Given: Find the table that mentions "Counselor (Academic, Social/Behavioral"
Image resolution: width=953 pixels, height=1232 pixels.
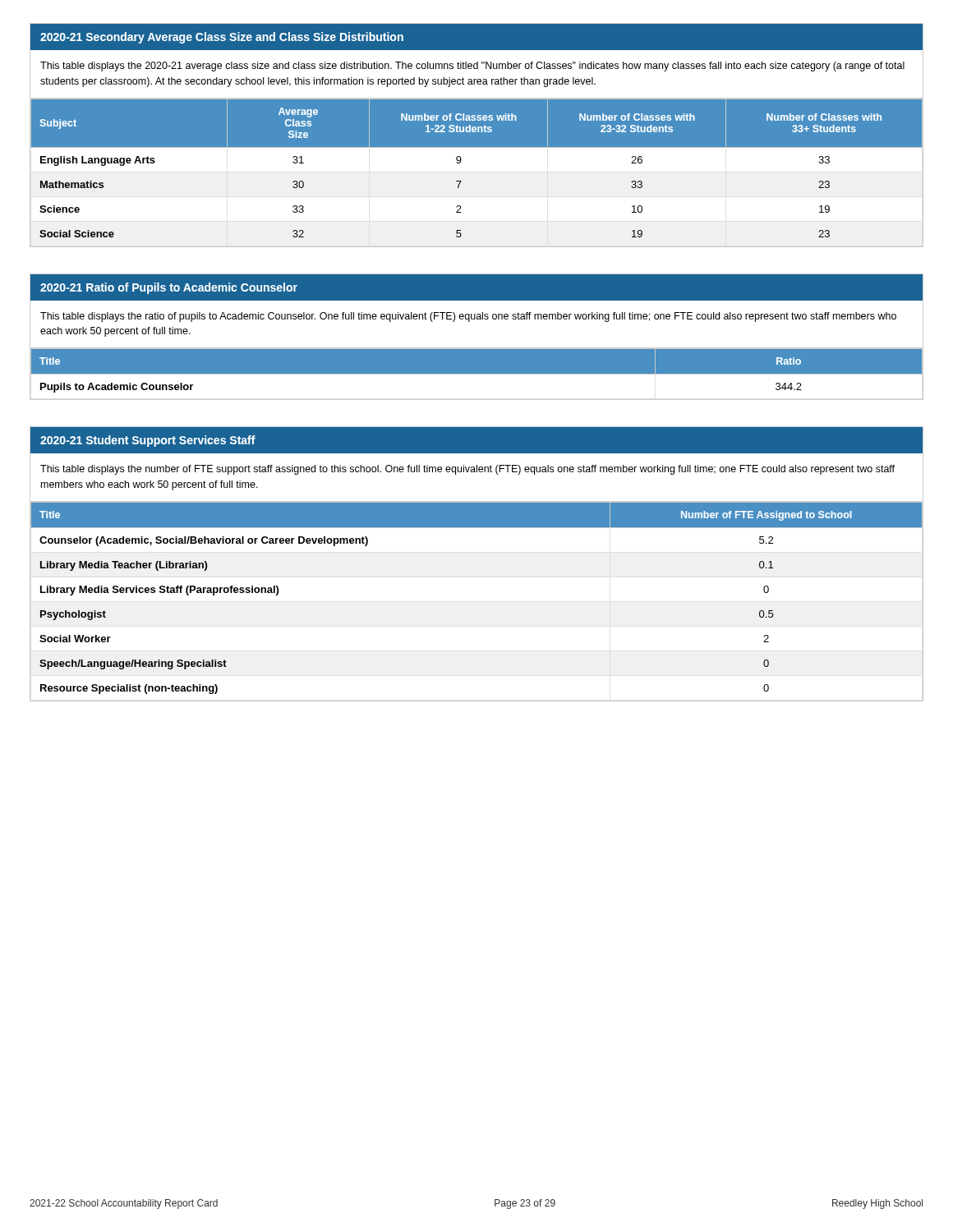Looking at the screenshot, I should pyautogui.click(x=476, y=601).
